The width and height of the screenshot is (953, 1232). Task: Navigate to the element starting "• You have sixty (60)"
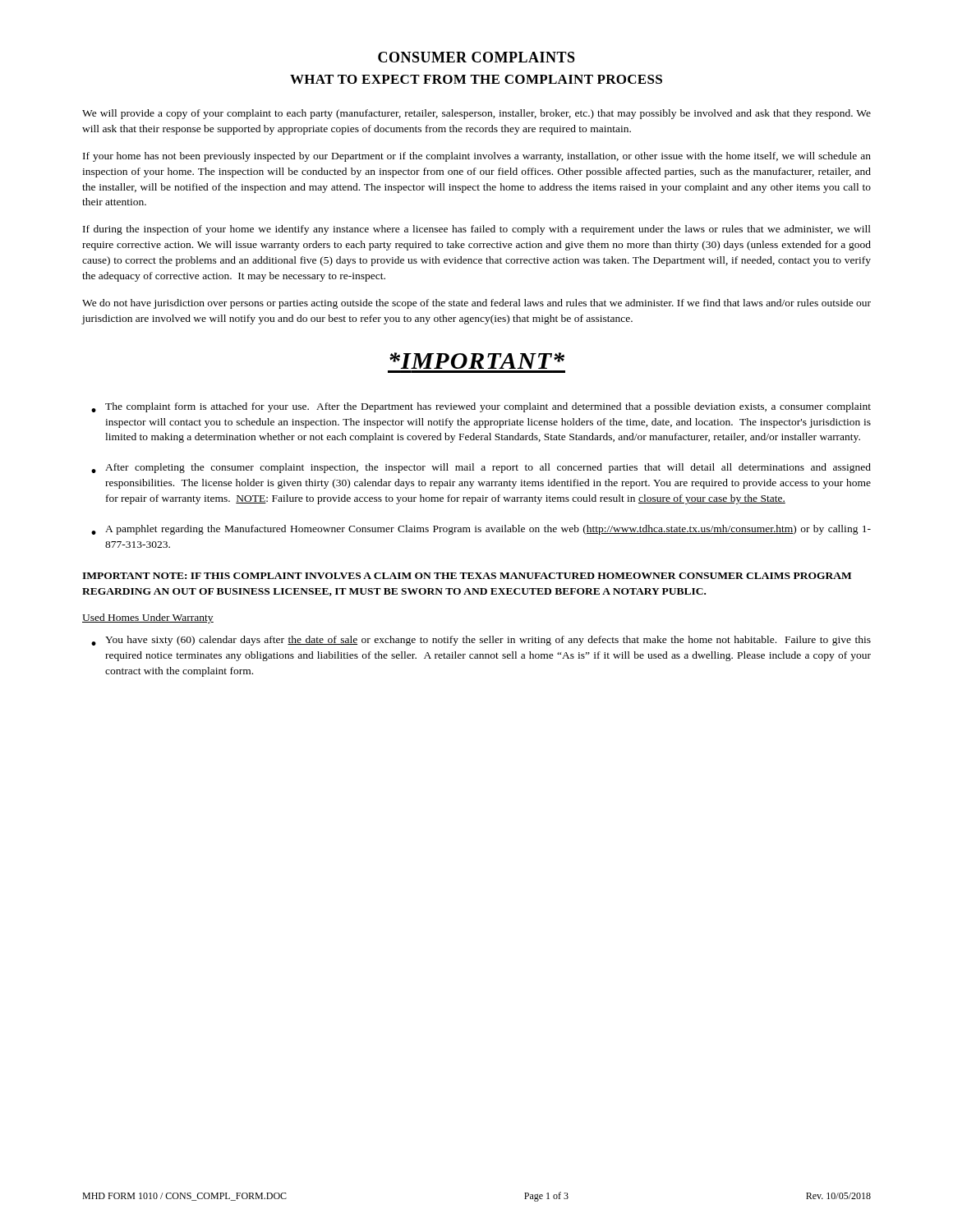point(476,656)
